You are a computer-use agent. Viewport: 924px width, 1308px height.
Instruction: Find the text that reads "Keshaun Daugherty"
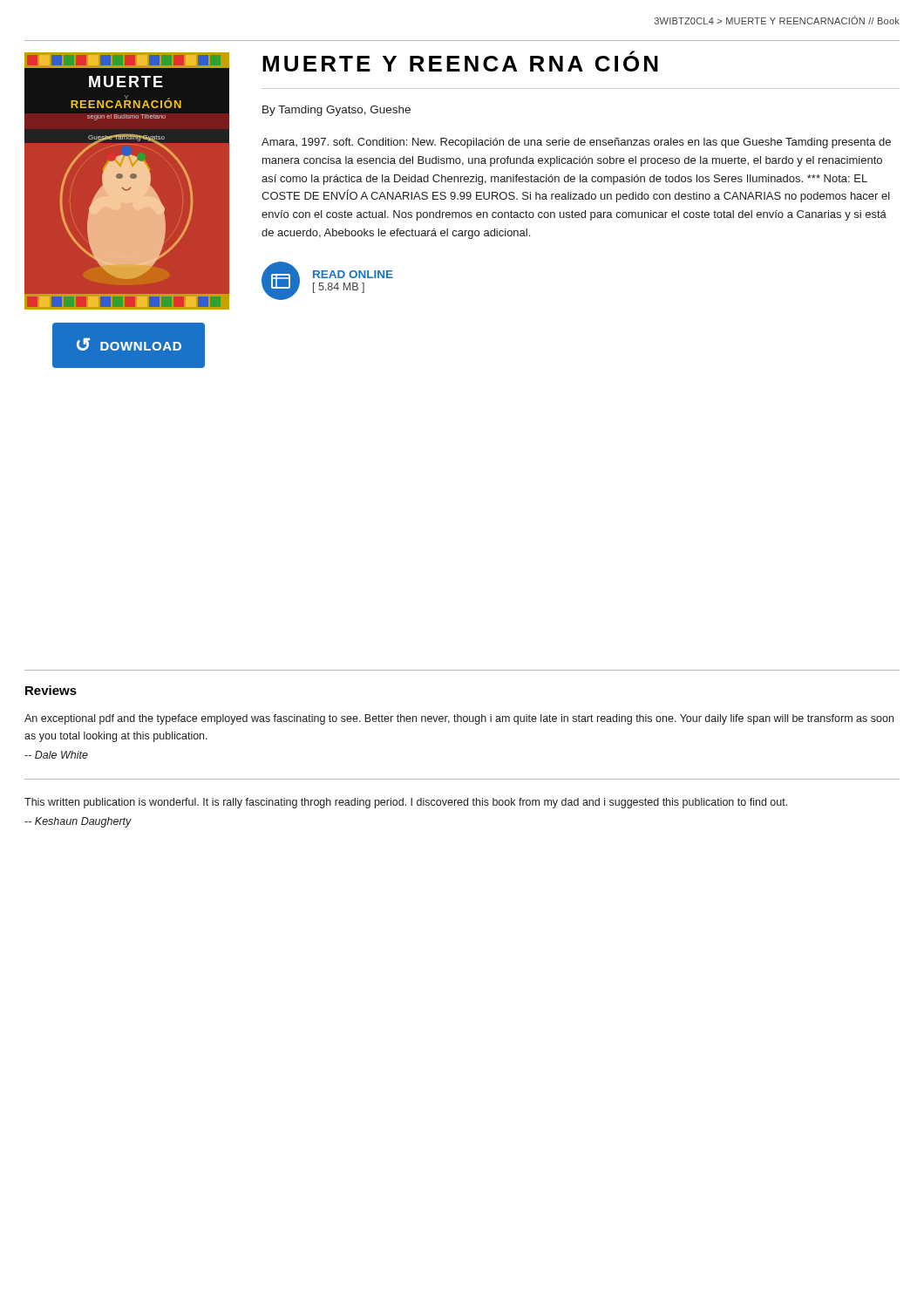click(x=78, y=821)
